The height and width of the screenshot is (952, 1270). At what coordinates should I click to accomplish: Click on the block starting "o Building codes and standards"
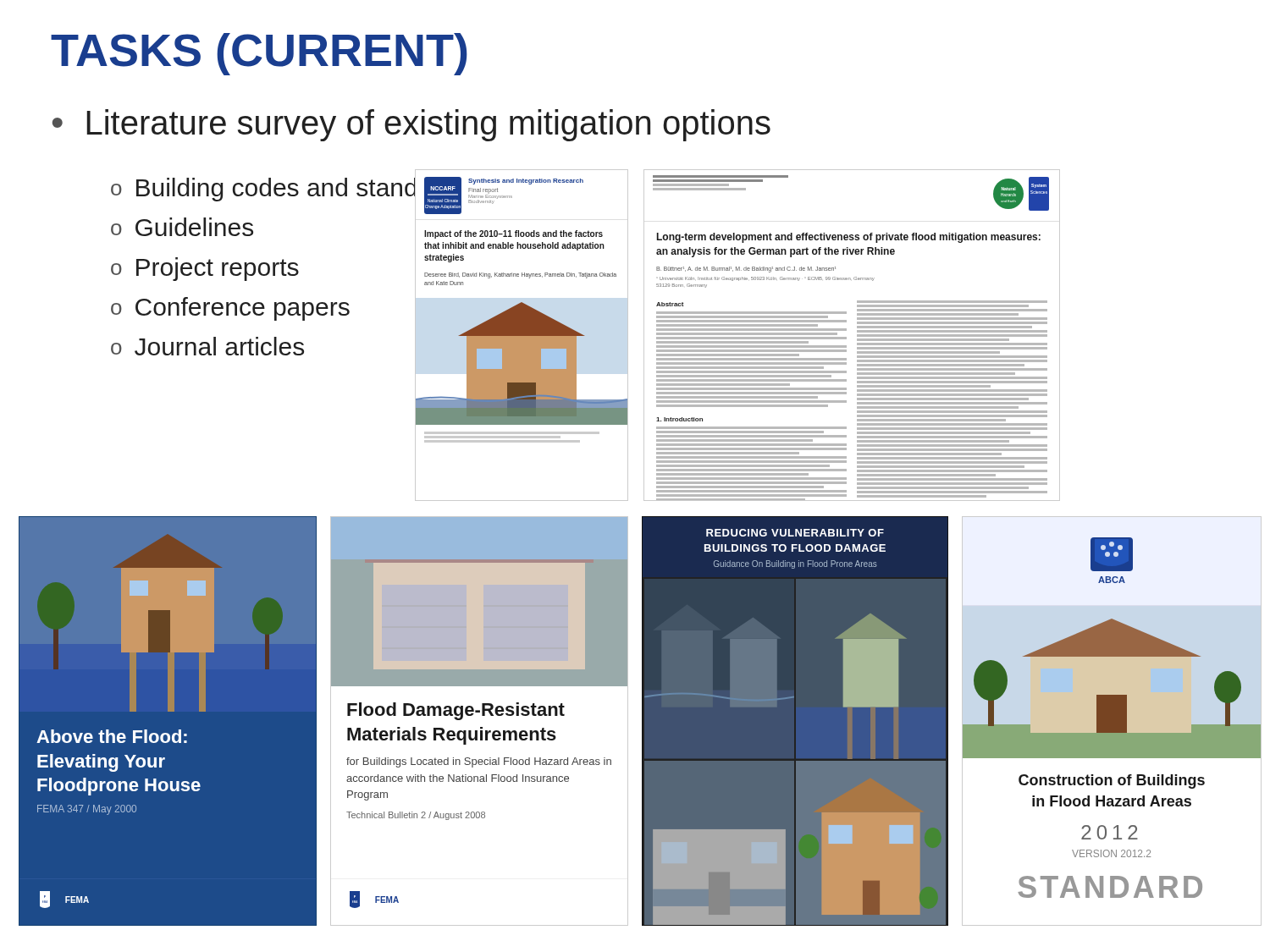pyautogui.click(x=289, y=188)
